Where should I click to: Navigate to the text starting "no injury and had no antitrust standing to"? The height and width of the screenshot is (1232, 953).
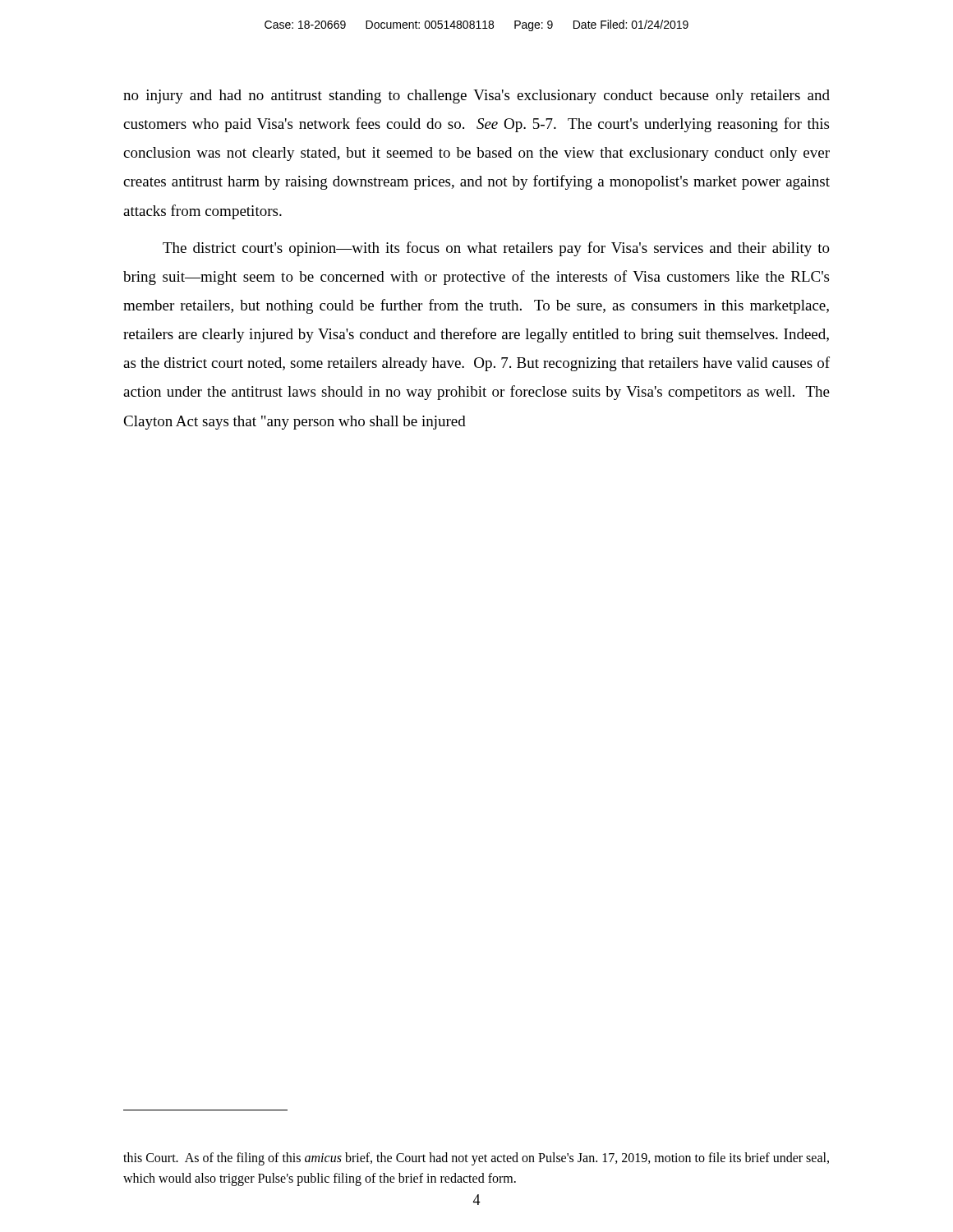[x=476, y=153]
